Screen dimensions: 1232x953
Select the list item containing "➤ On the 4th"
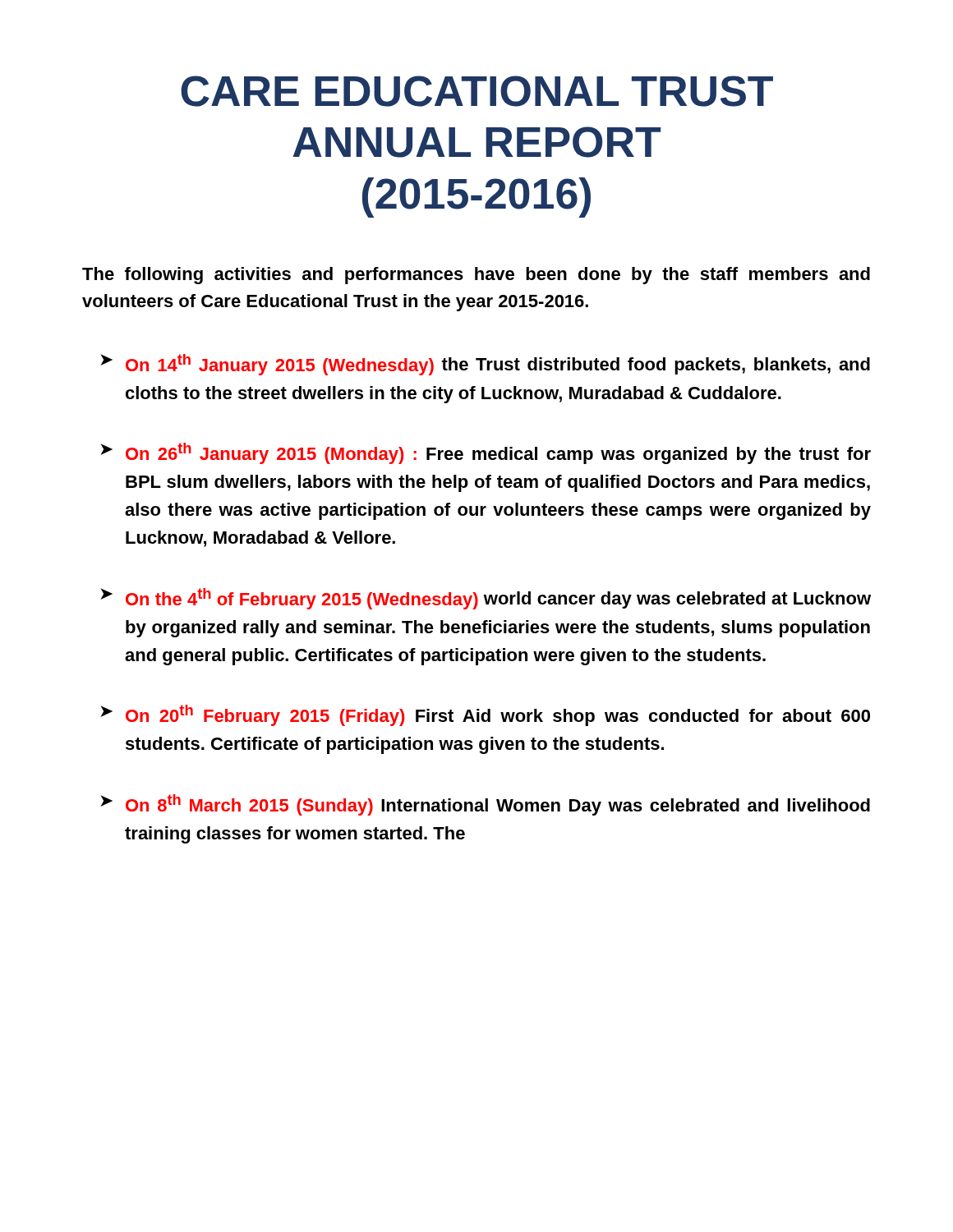click(x=485, y=626)
